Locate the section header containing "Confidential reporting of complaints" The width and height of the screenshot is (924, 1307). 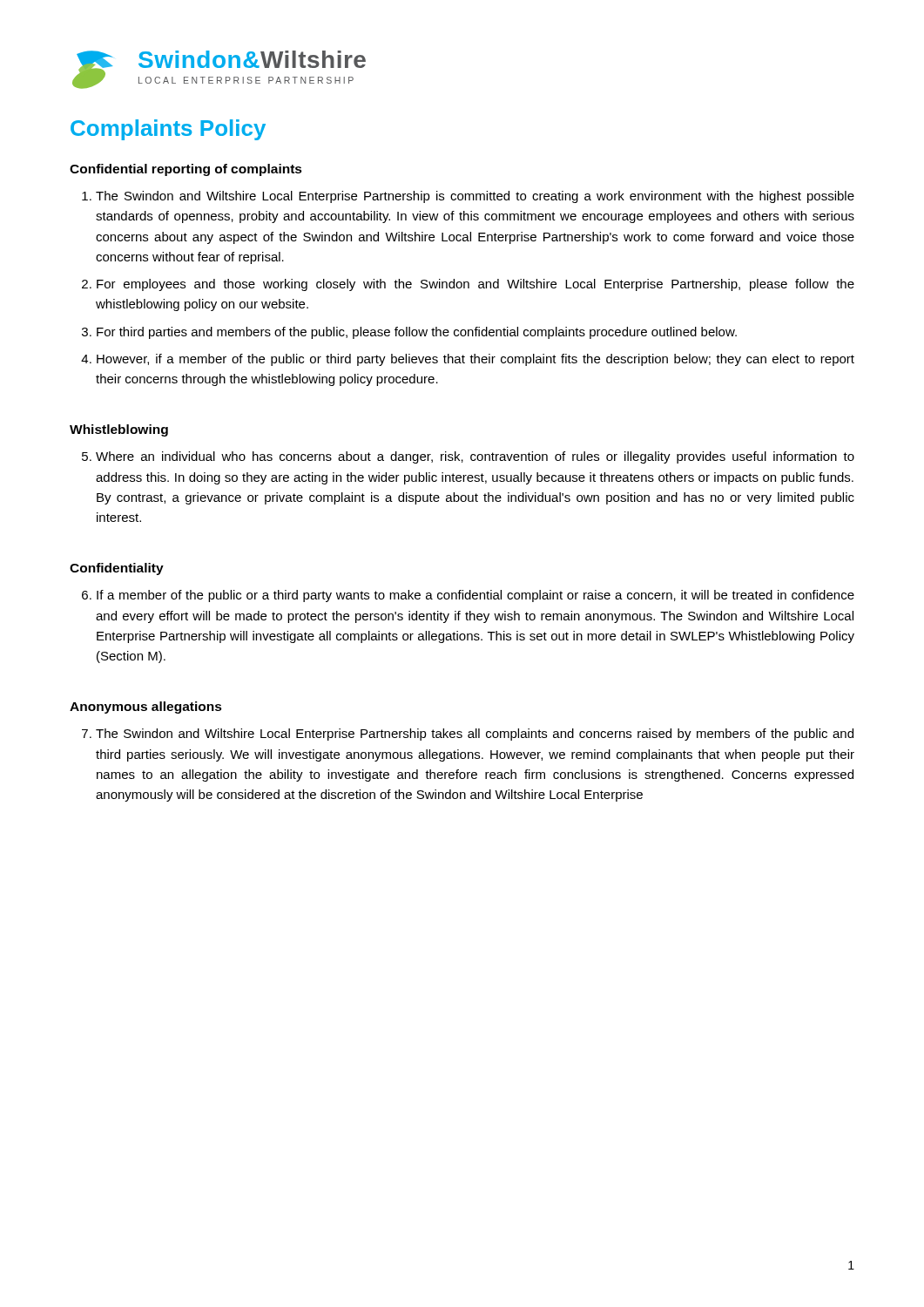[186, 169]
